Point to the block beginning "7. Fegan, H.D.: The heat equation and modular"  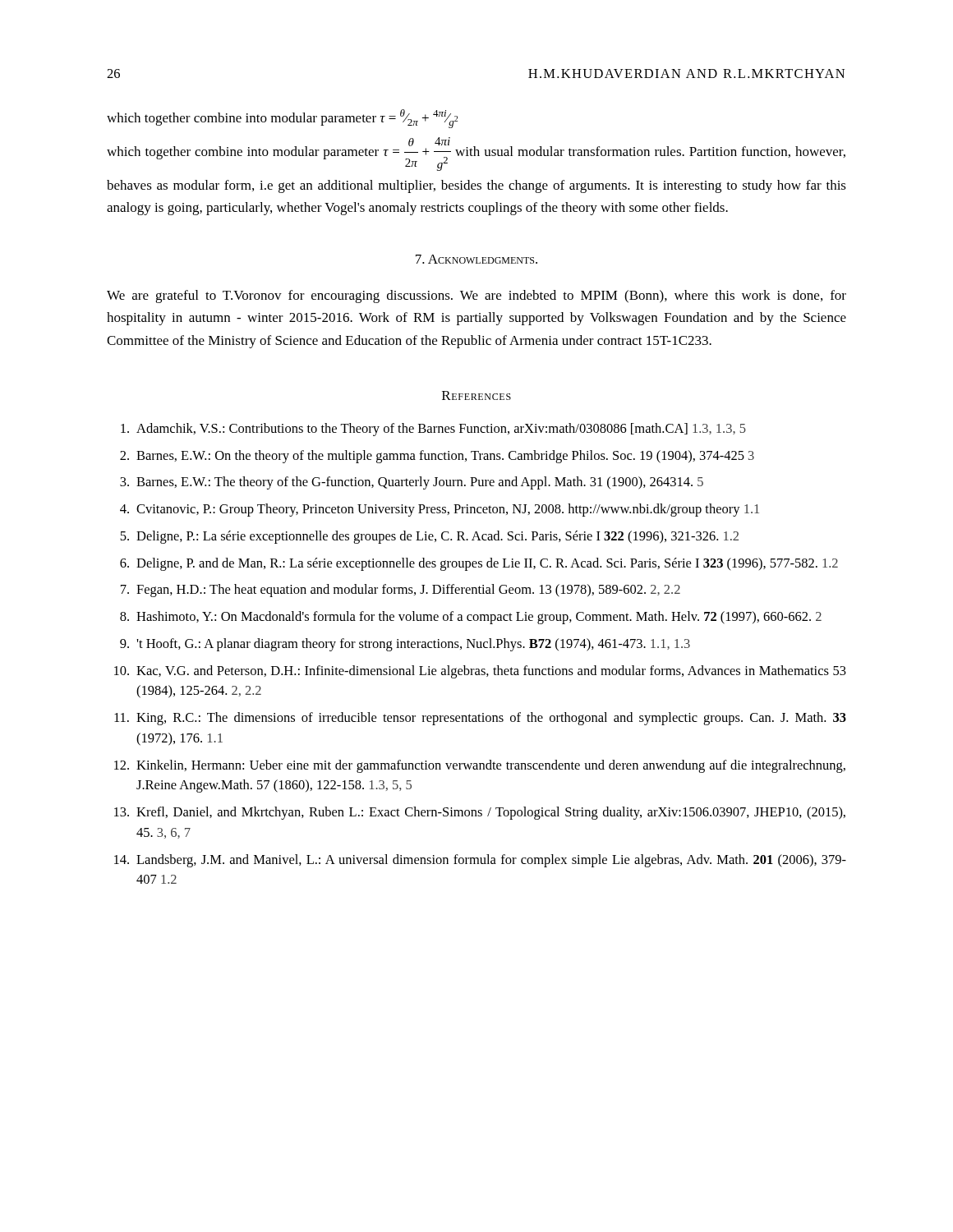pyautogui.click(x=476, y=590)
